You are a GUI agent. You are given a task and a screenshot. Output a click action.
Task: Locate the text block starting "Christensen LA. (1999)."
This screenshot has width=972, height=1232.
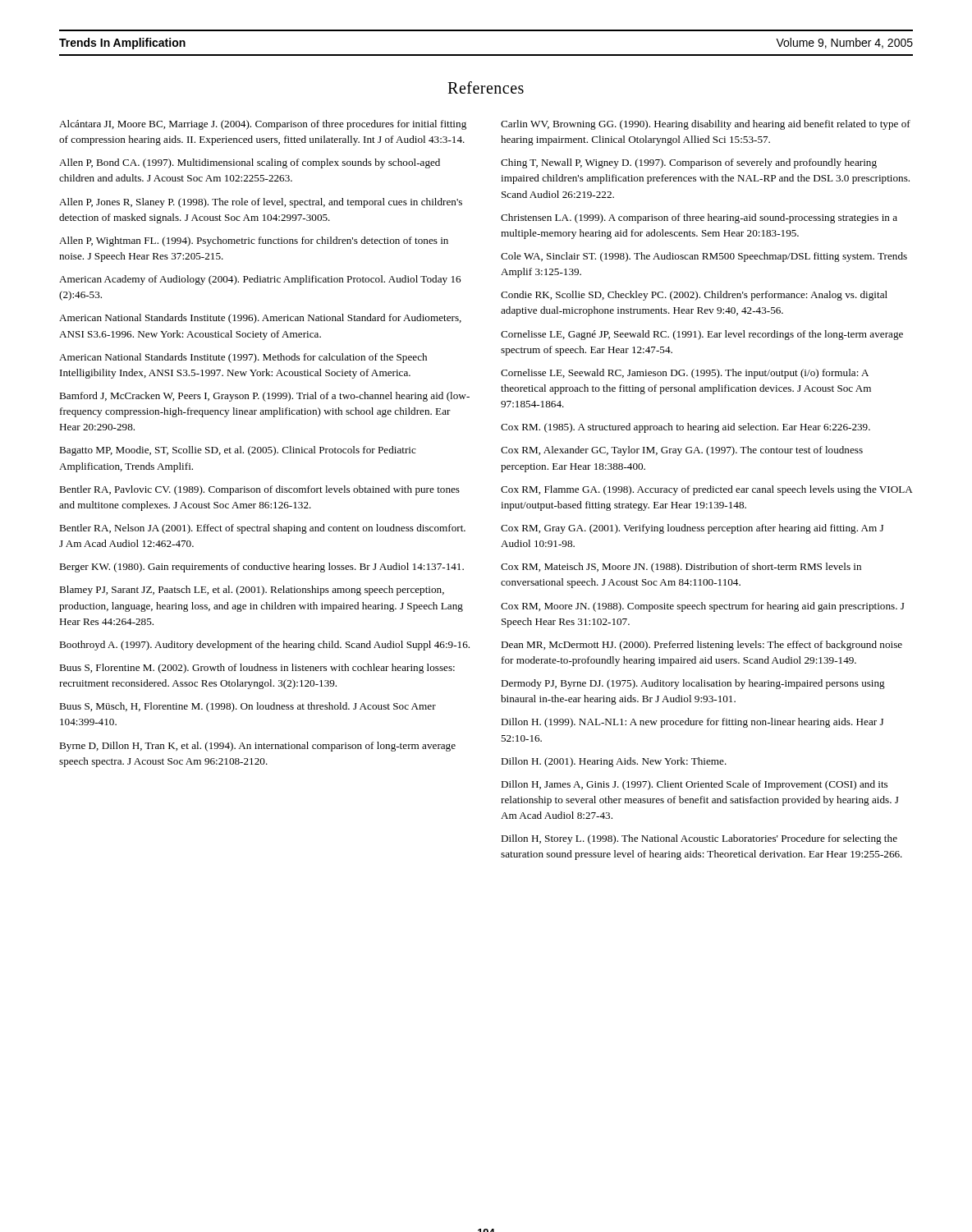pyautogui.click(x=699, y=225)
